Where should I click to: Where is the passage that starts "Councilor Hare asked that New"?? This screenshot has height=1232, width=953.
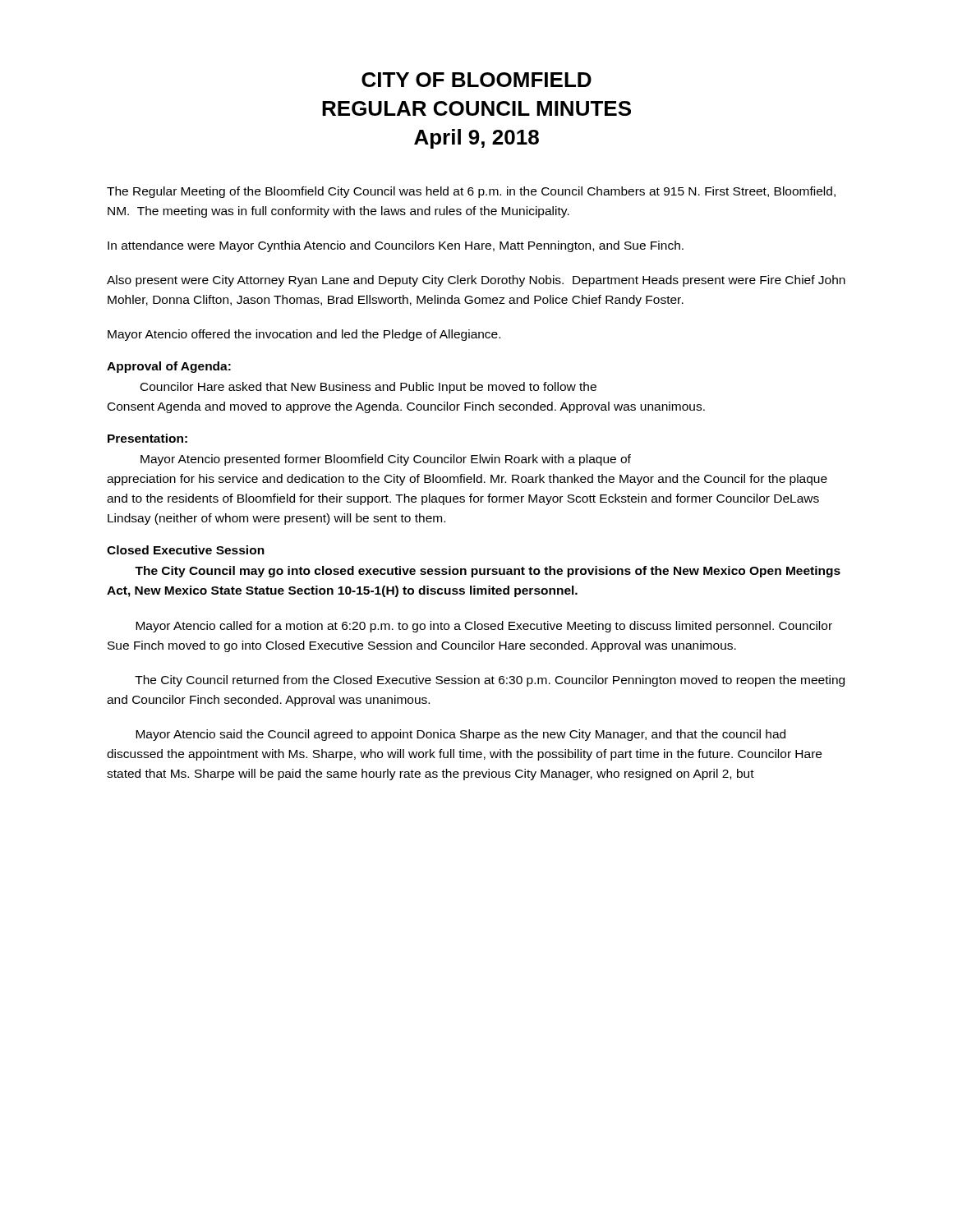tap(476, 395)
